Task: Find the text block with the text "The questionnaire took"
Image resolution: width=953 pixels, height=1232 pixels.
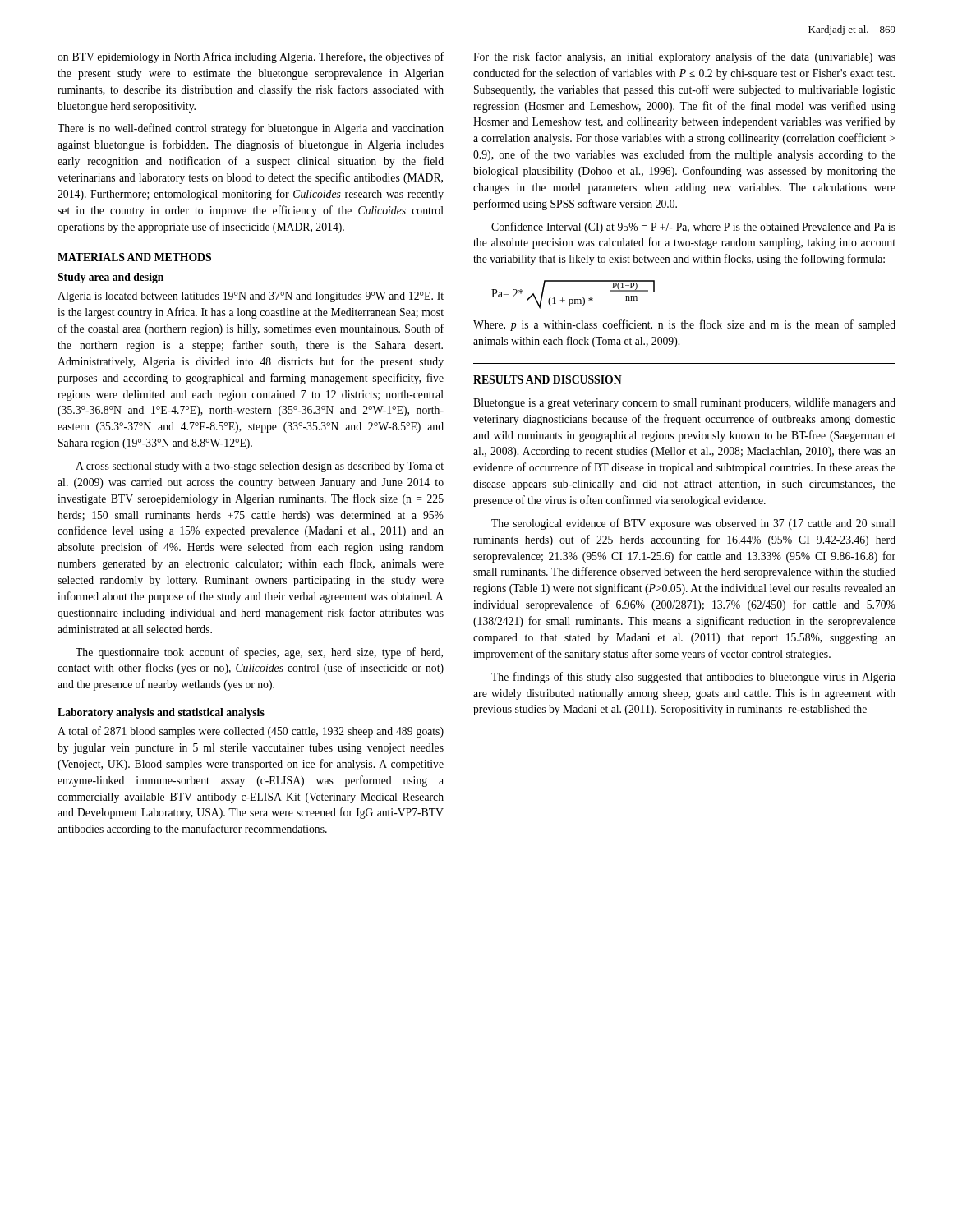Action: click(251, 668)
